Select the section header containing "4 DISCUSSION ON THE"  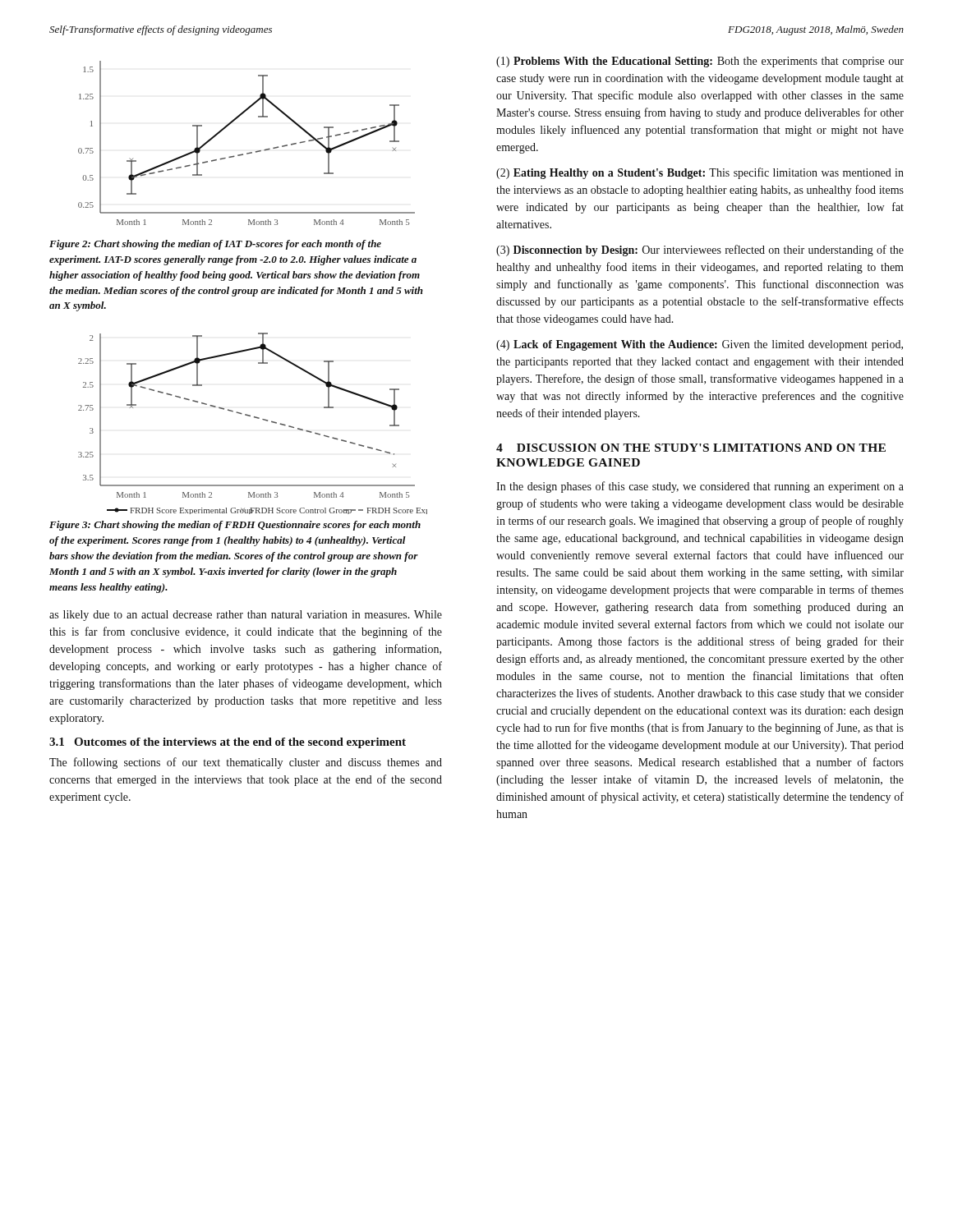691,455
